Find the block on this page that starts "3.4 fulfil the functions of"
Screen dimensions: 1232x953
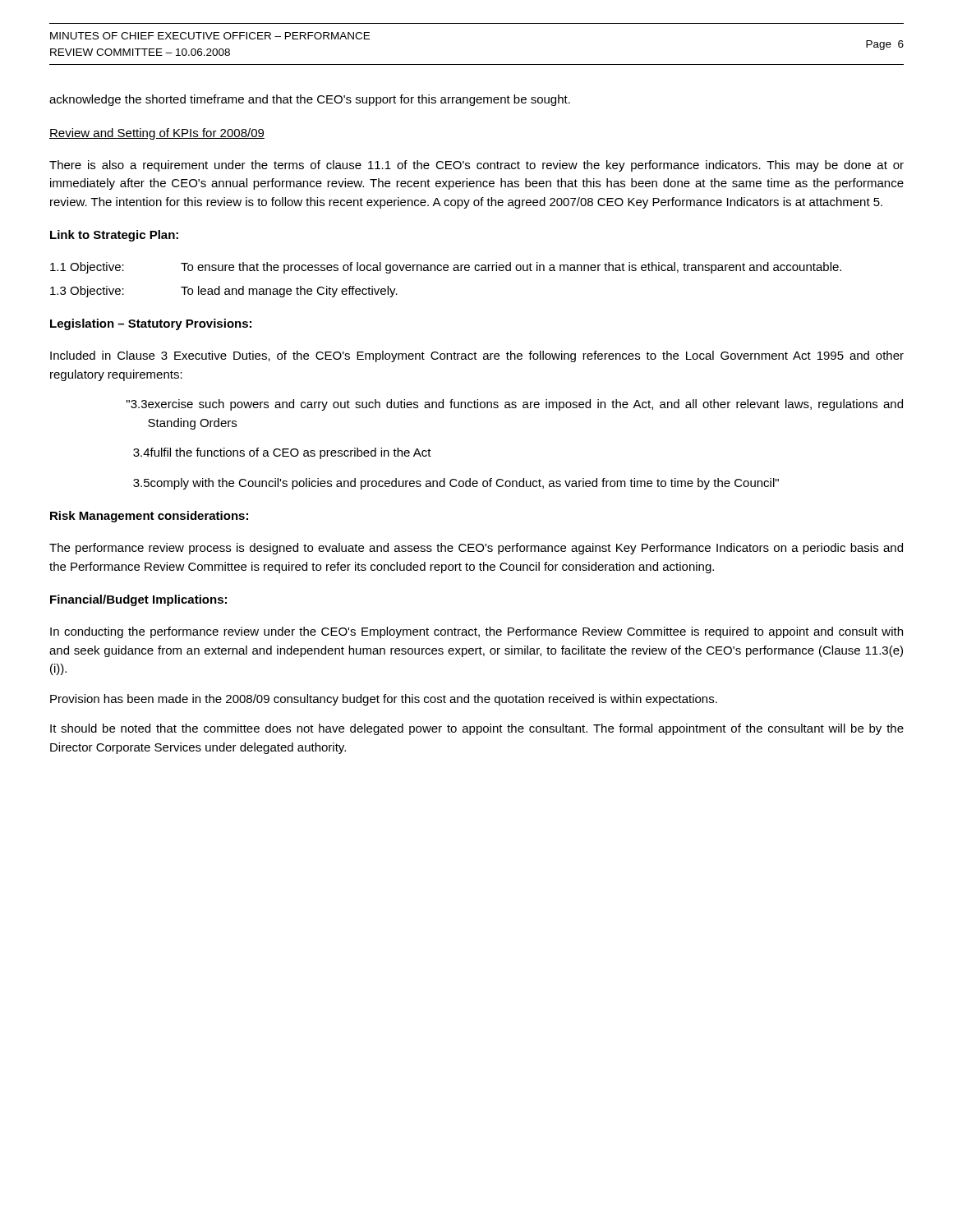pyautogui.click(x=282, y=453)
